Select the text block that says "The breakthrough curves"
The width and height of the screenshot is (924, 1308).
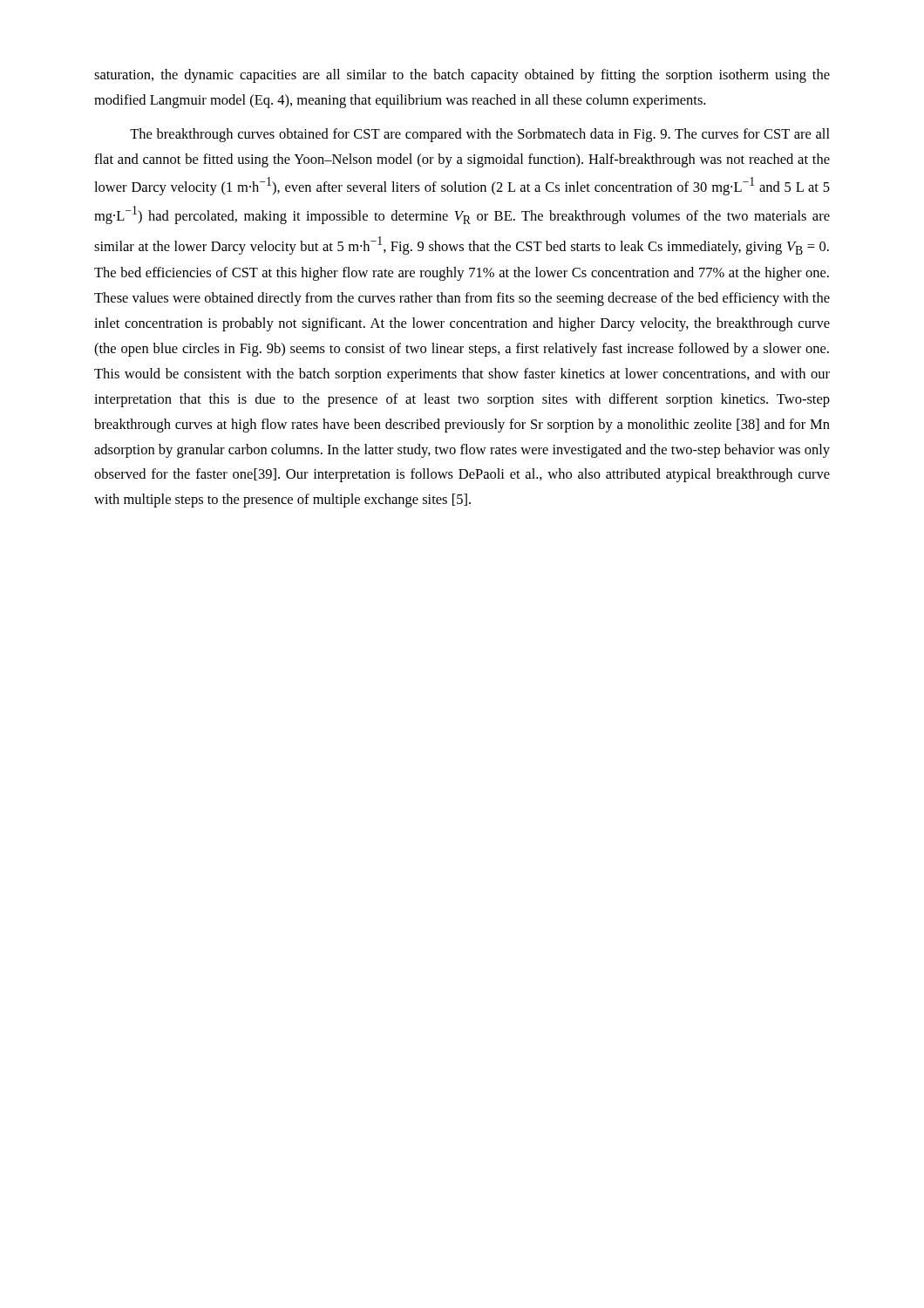click(x=462, y=317)
